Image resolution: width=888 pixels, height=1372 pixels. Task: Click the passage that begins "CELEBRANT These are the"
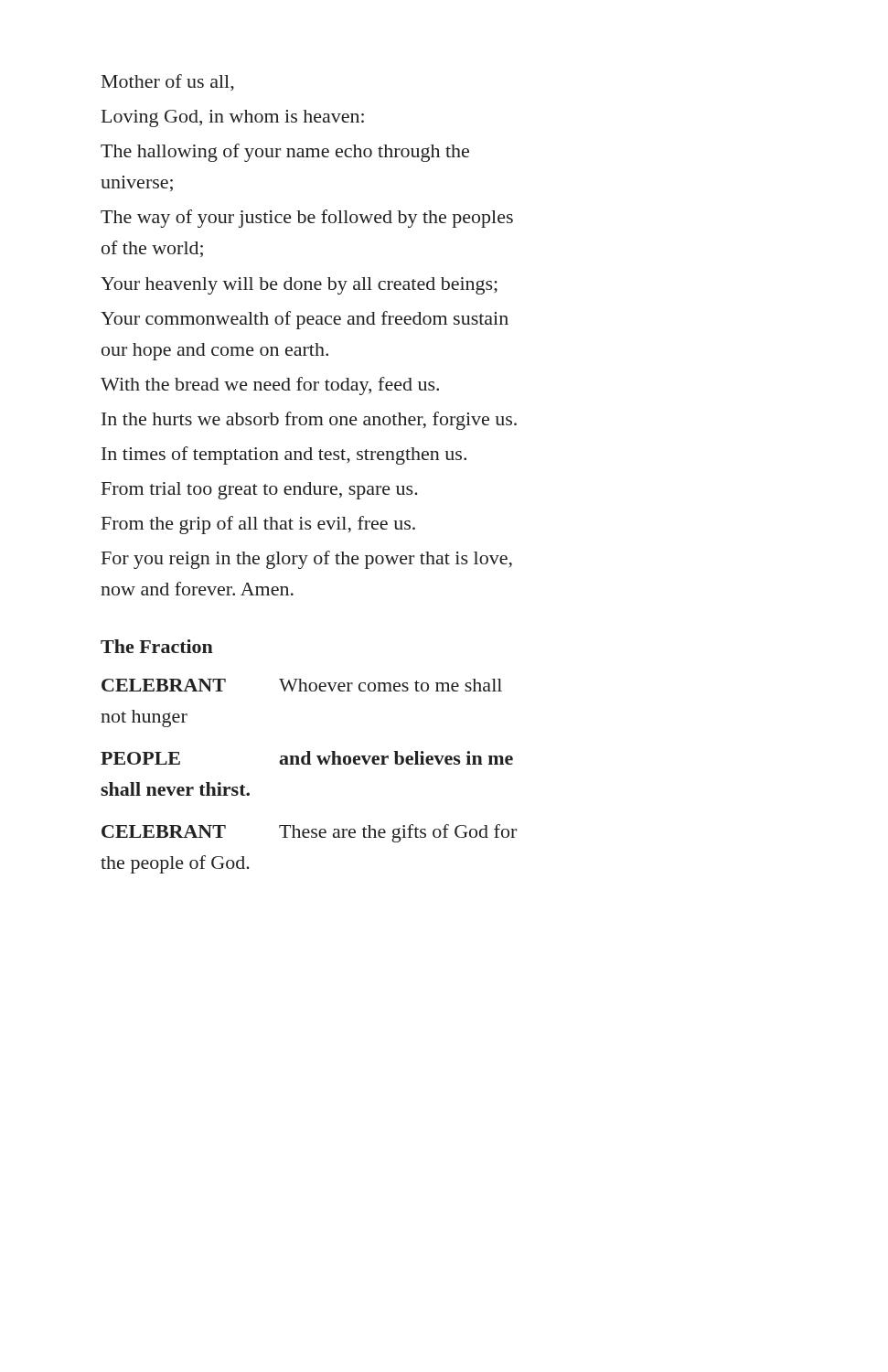(384, 847)
